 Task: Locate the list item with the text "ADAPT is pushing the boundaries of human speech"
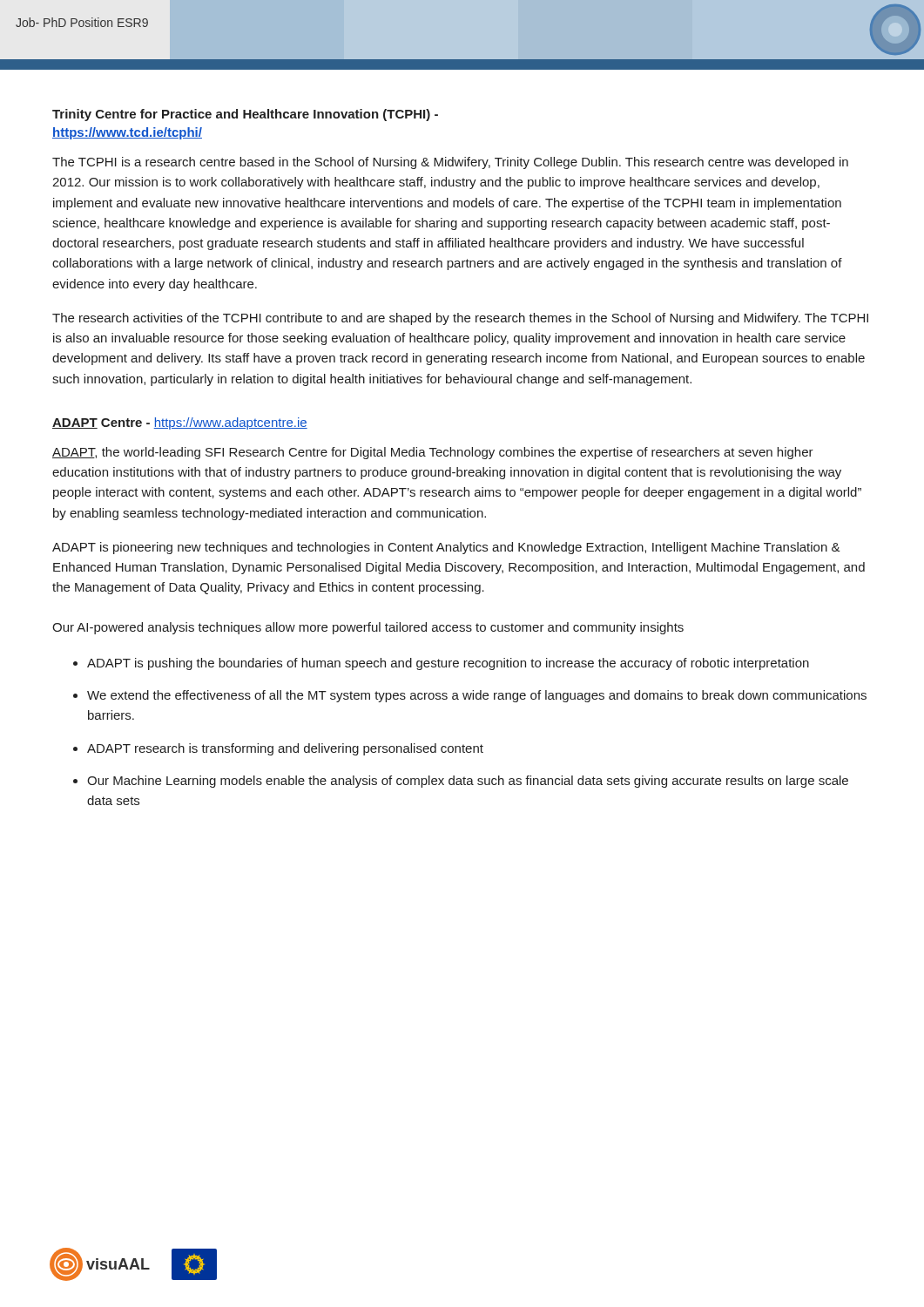(x=448, y=662)
